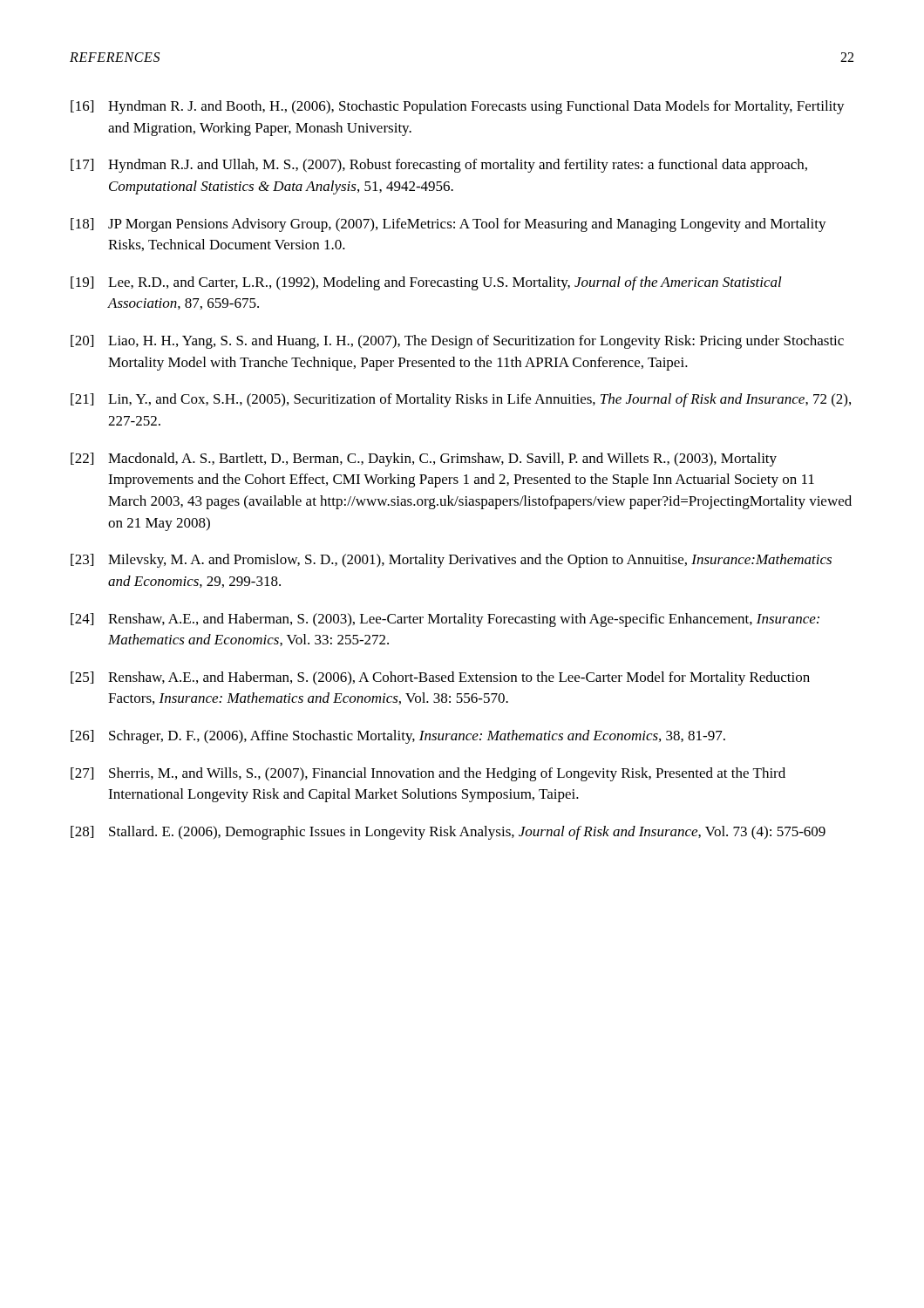This screenshot has height=1308, width=924.
Task: Click on the text starting "[28] Stallard. E. (2006), Demographic Issues in Longevity"
Action: click(462, 832)
